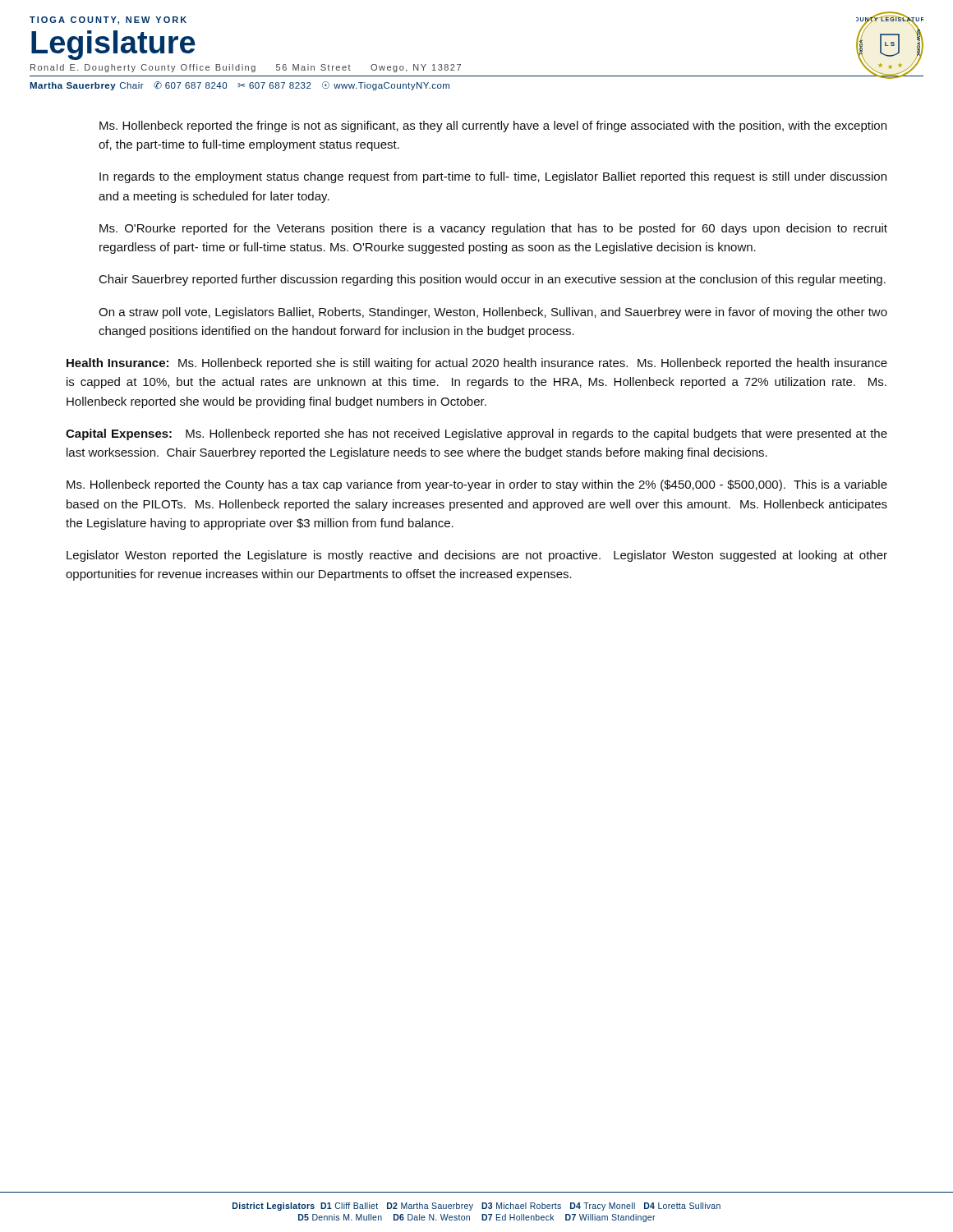Select the passage starting "Ms. O'Rourke reported for"
953x1232 pixels.
coord(493,237)
